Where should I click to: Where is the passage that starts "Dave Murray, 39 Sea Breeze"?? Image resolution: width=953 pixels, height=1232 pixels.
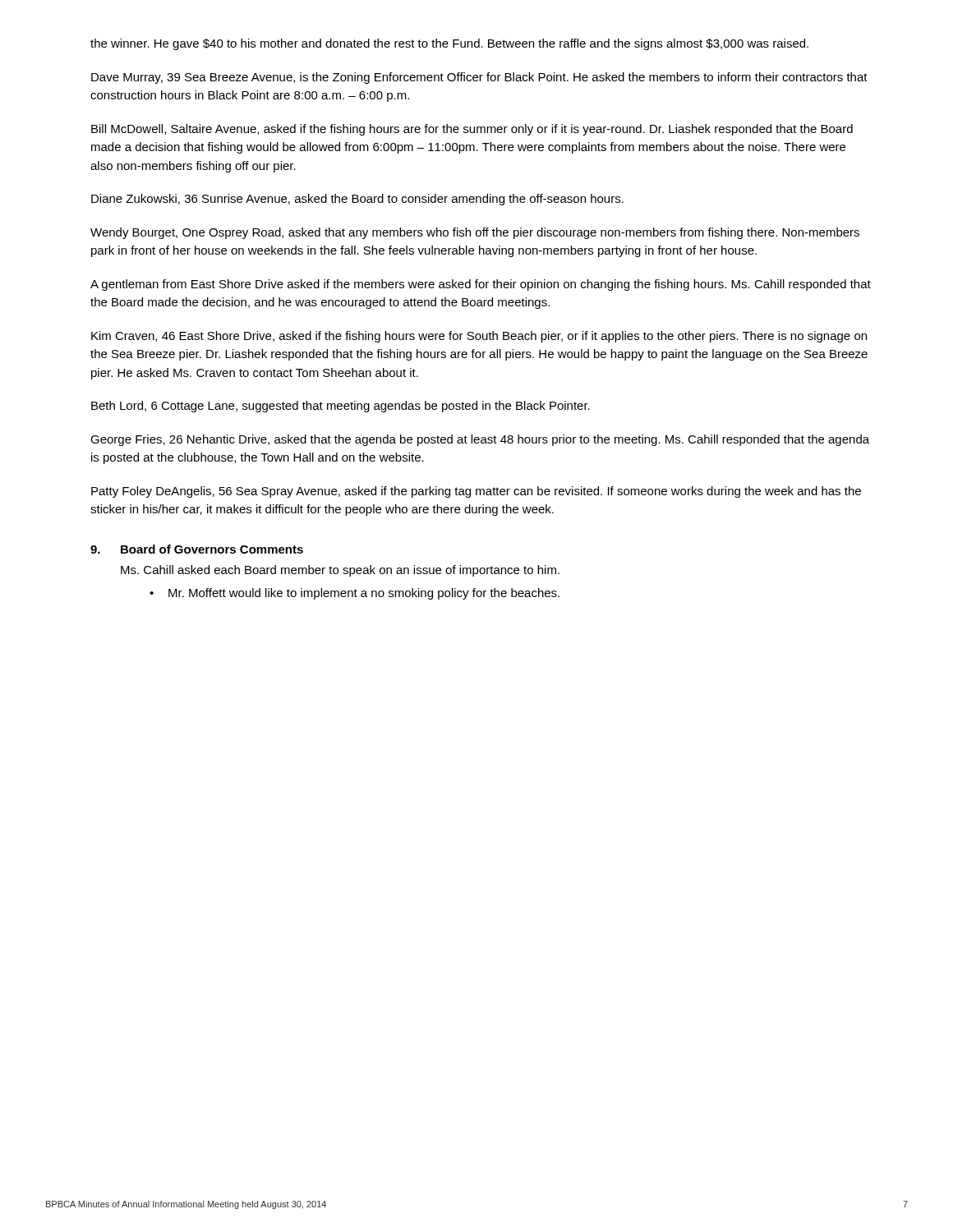coord(479,86)
